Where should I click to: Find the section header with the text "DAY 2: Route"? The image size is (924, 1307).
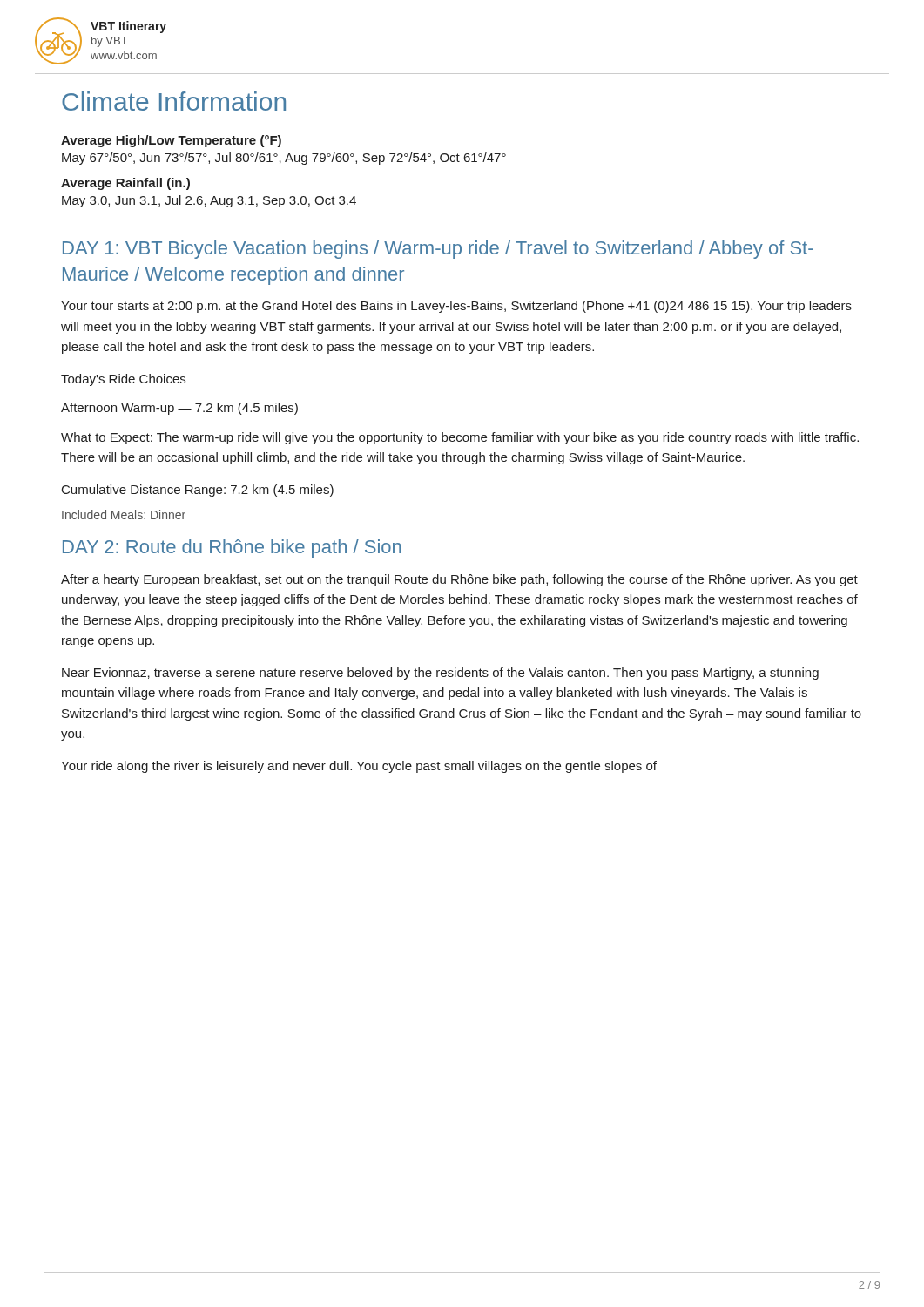coord(232,549)
